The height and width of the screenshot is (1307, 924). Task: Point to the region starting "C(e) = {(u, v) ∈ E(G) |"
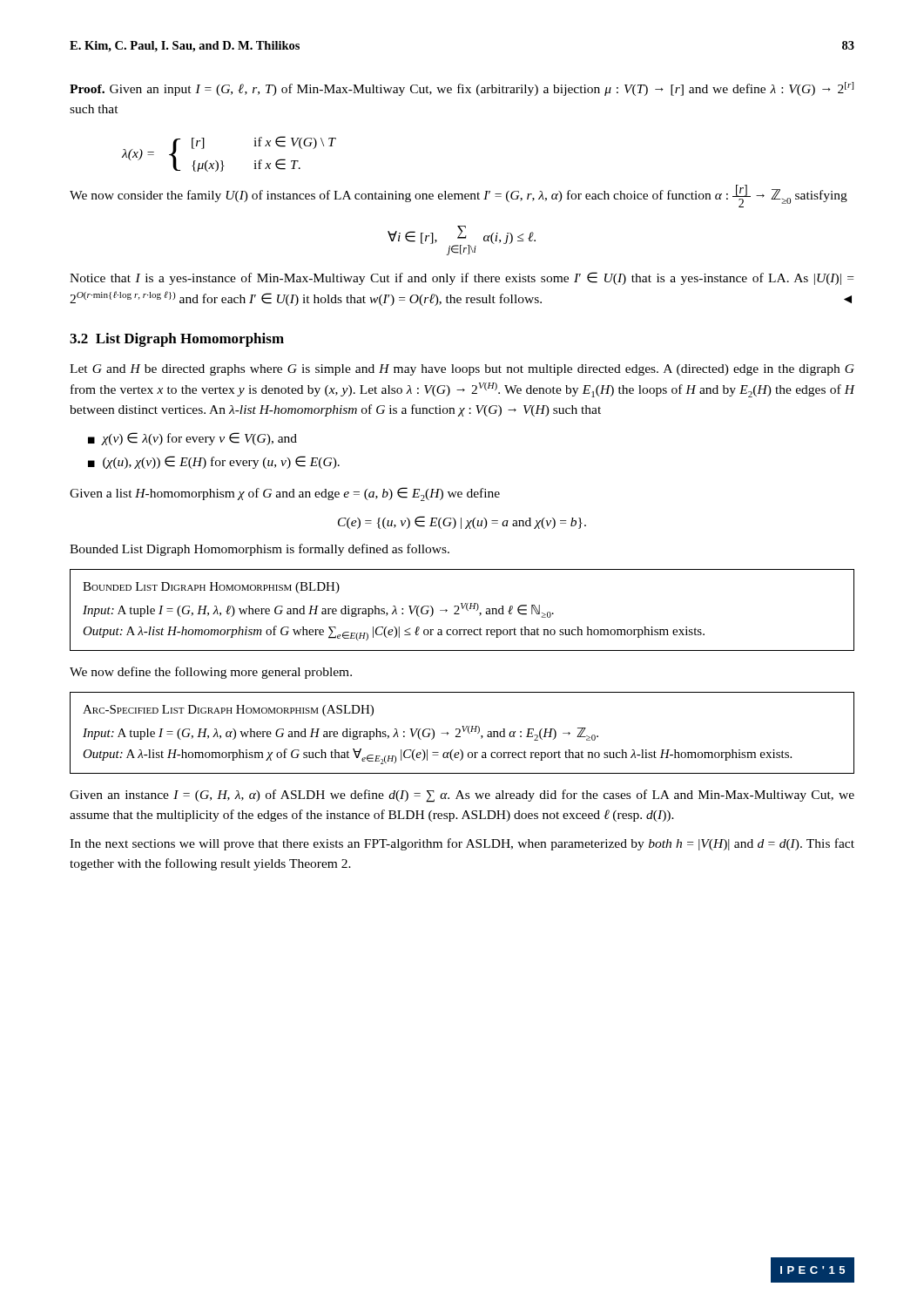(462, 521)
